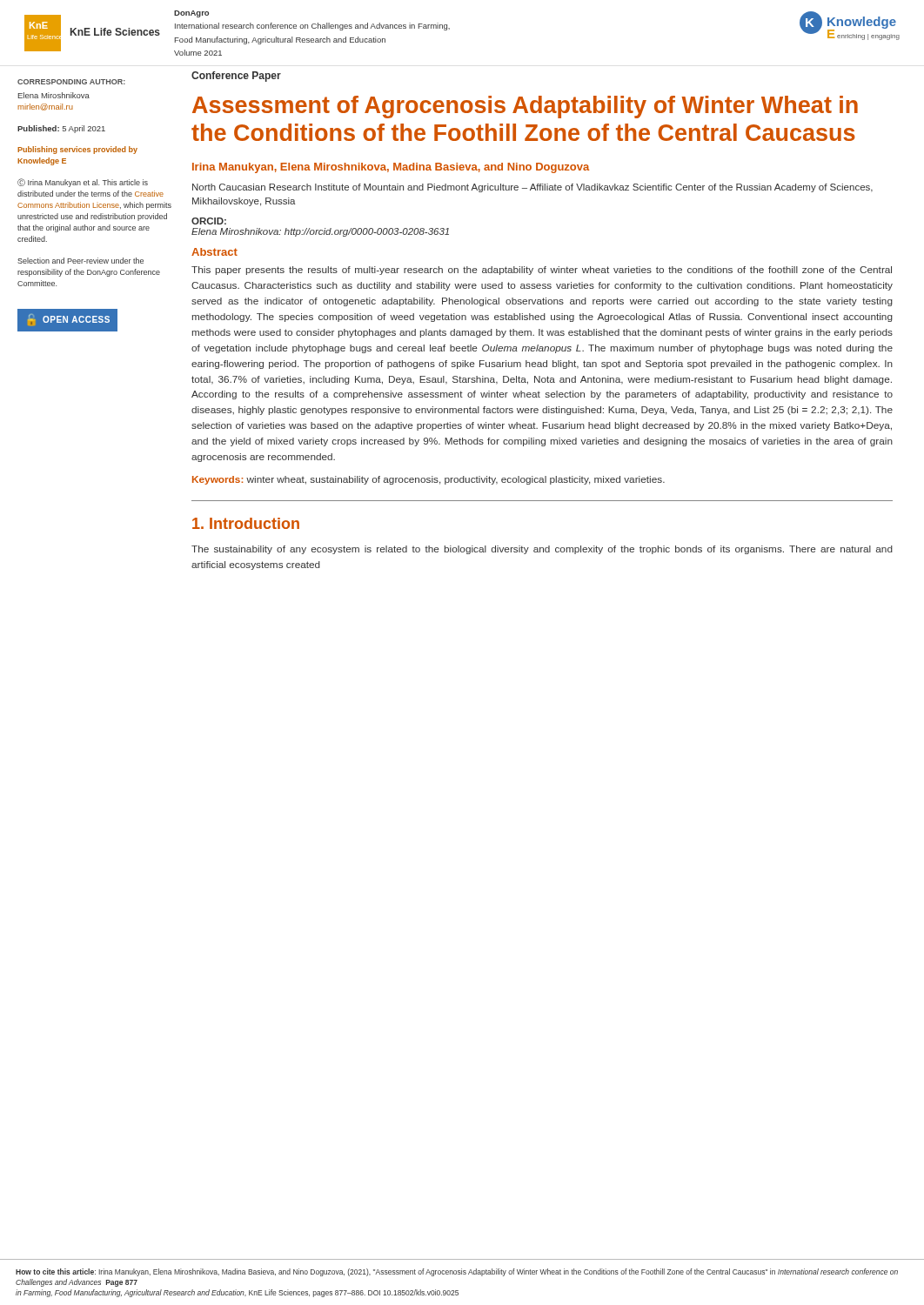This screenshot has width=924, height=1305.
Task: Point to the block beginning "This paper presents the results of multi-year research"
Action: [x=542, y=363]
